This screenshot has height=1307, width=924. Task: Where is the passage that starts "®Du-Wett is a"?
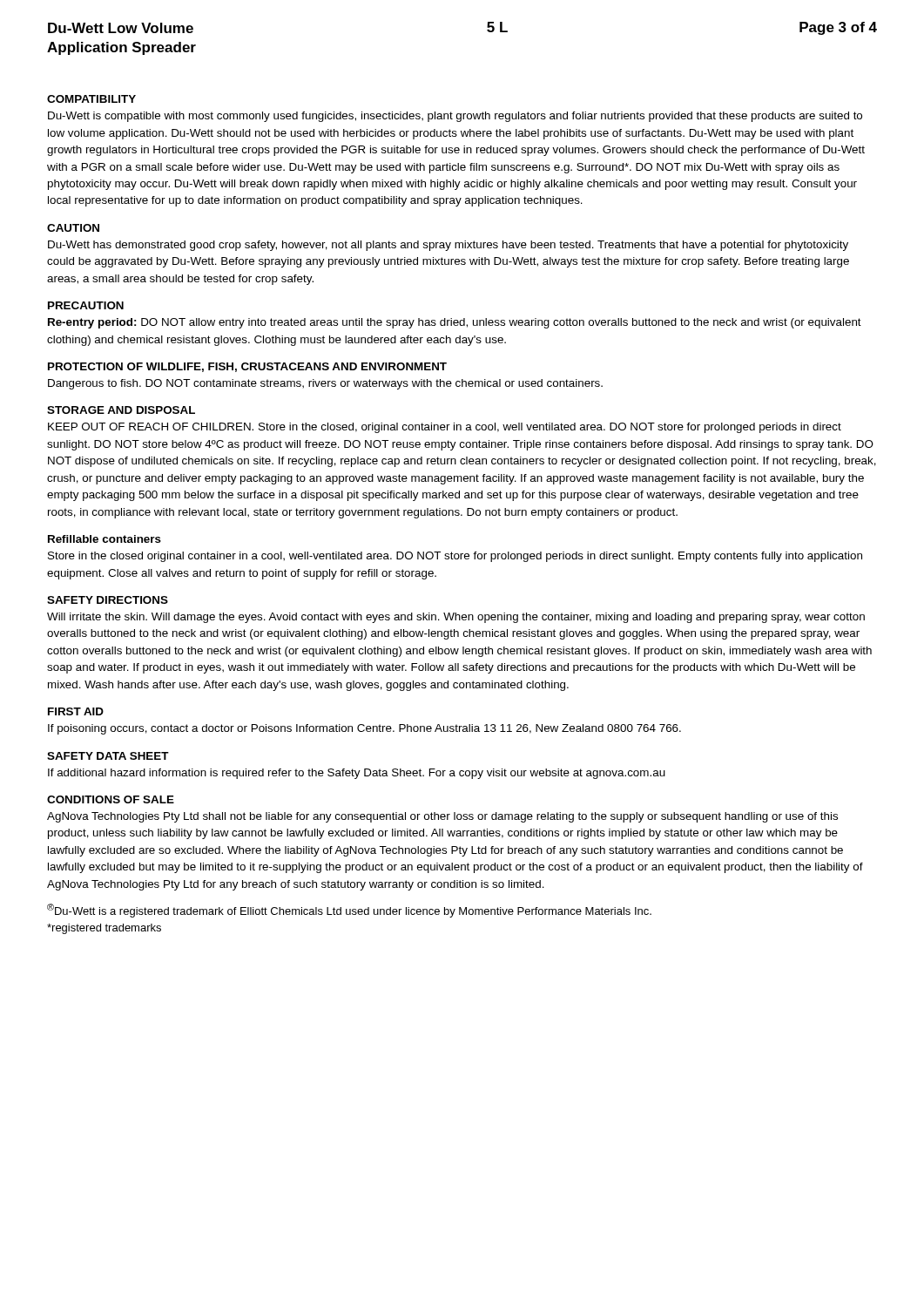tap(350, 918)
